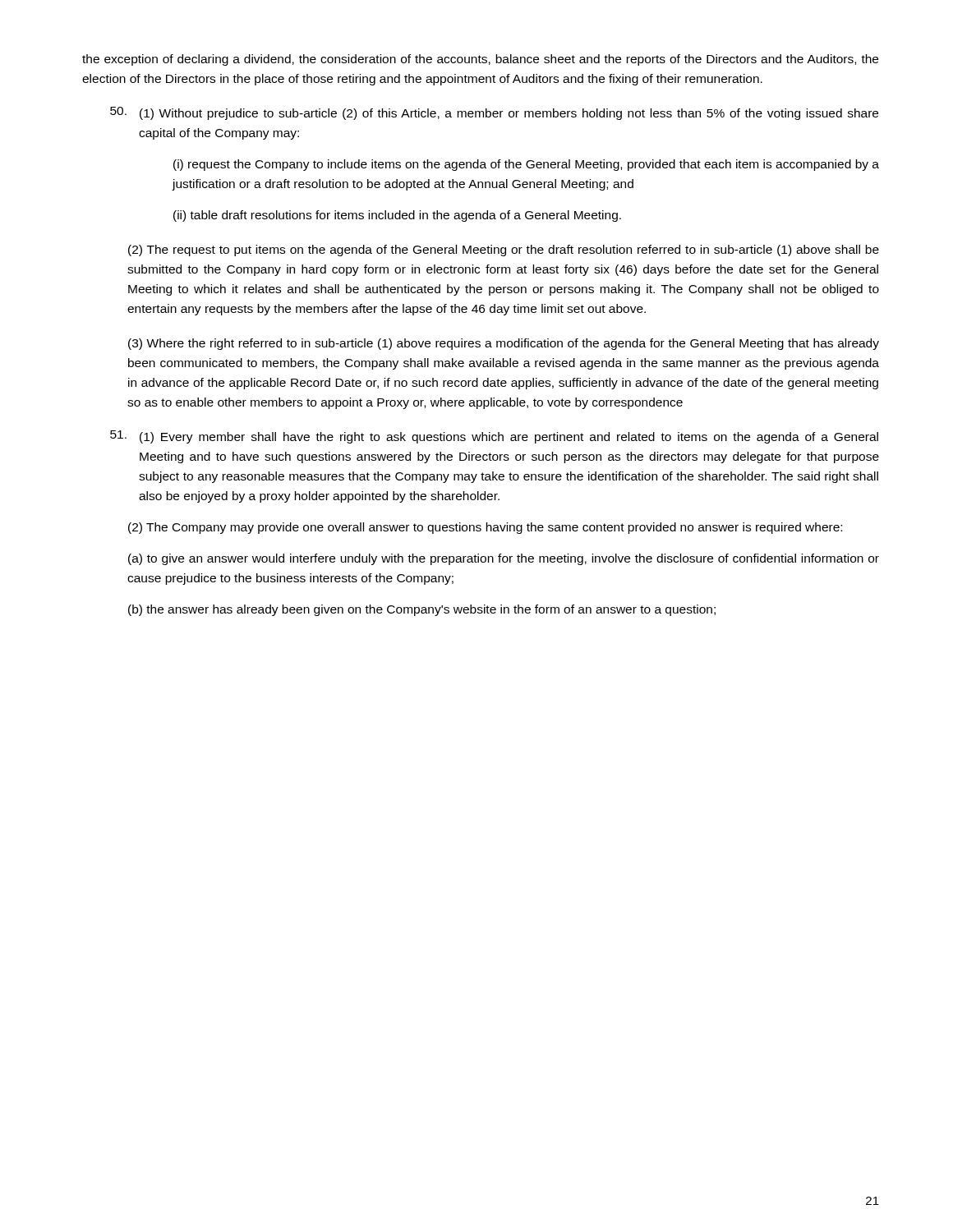Screen dimensions: 1232x953
Task: Locate the list item that says "51. (1) Every member shall have the"
Action: pos(481,467)
